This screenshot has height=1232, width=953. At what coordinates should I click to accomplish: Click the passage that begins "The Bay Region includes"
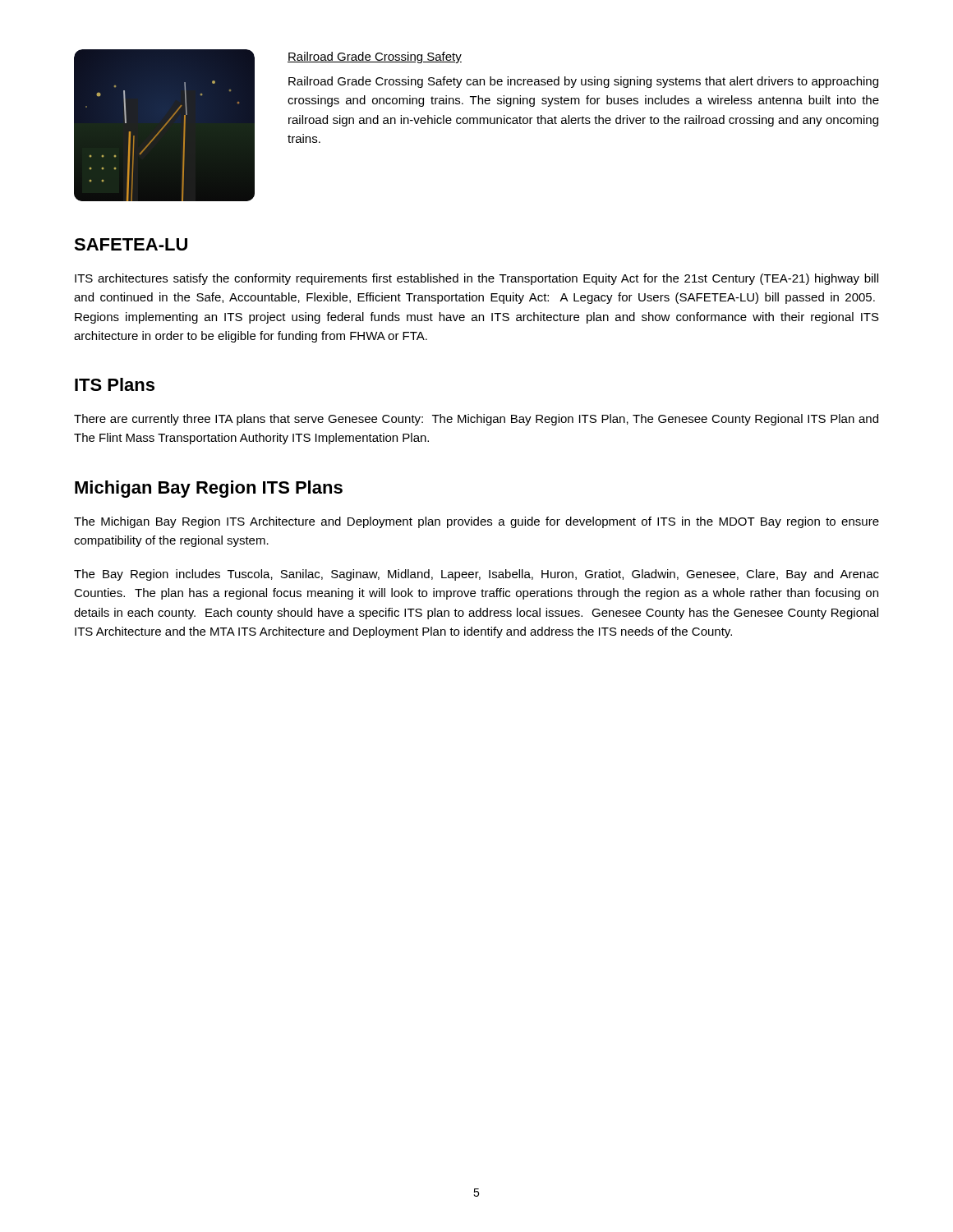[x=476, y=602]
